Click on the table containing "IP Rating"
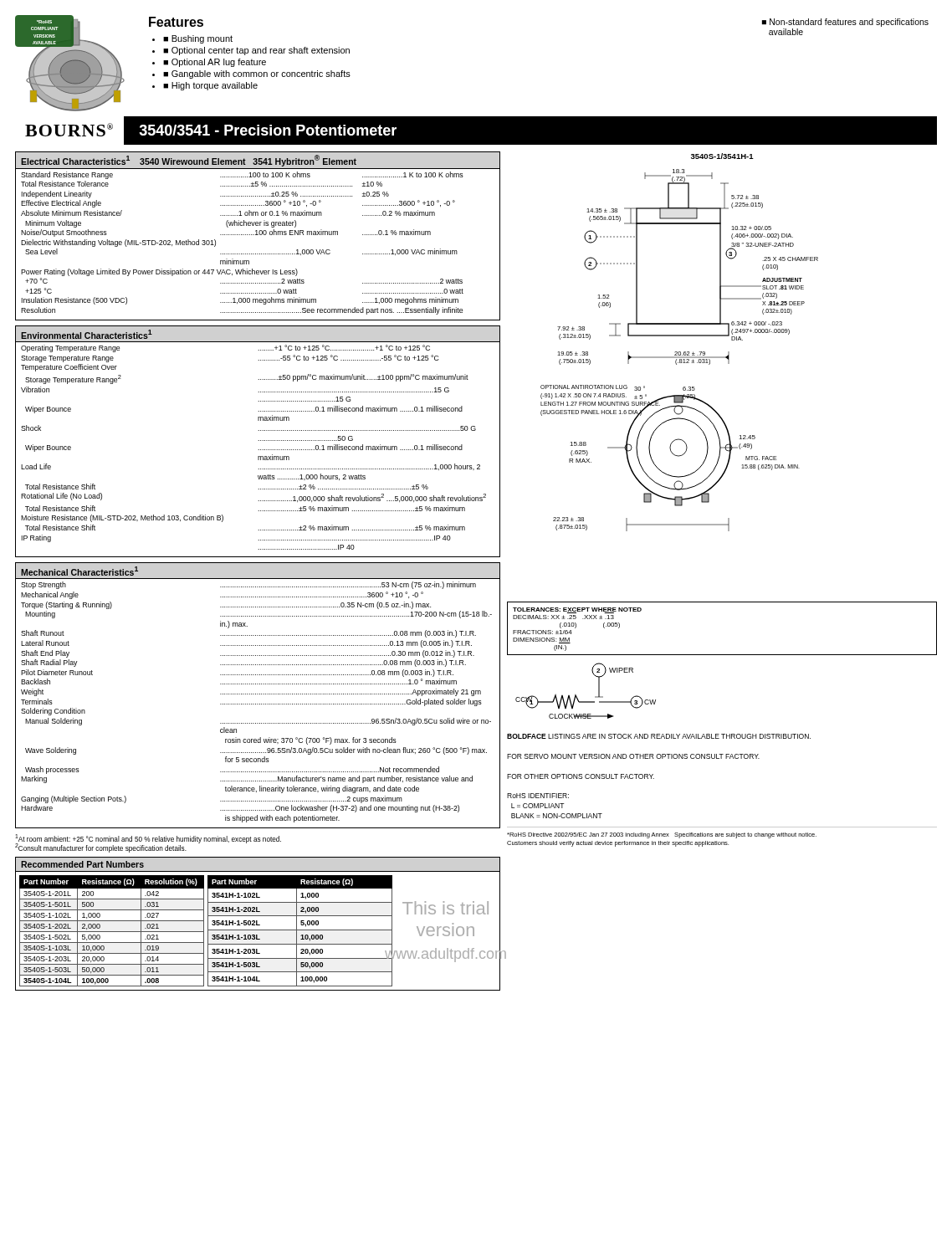 pyautogui.click(x=258, y=441)
